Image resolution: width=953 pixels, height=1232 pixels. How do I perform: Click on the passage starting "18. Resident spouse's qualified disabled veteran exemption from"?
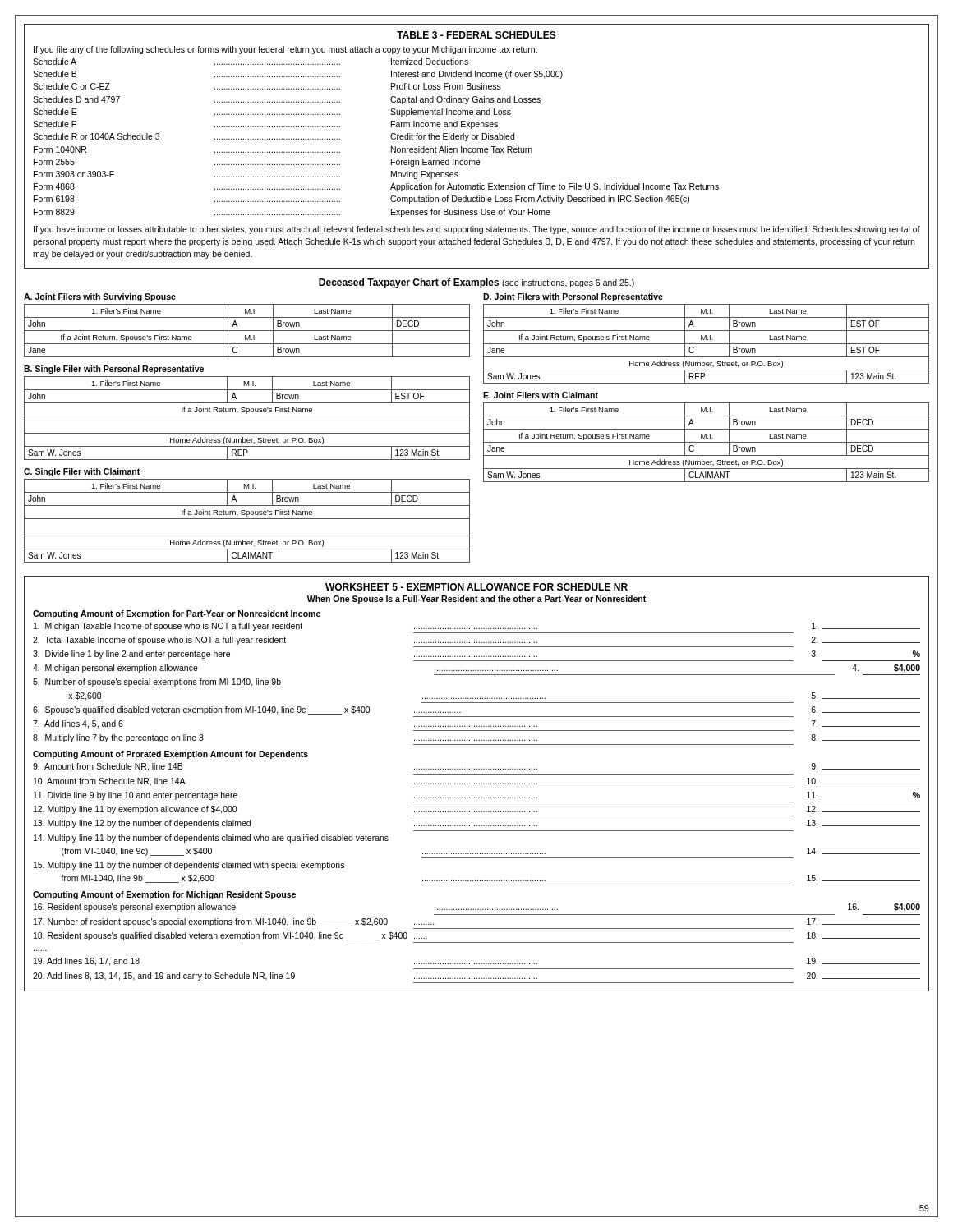coord(476,942)
